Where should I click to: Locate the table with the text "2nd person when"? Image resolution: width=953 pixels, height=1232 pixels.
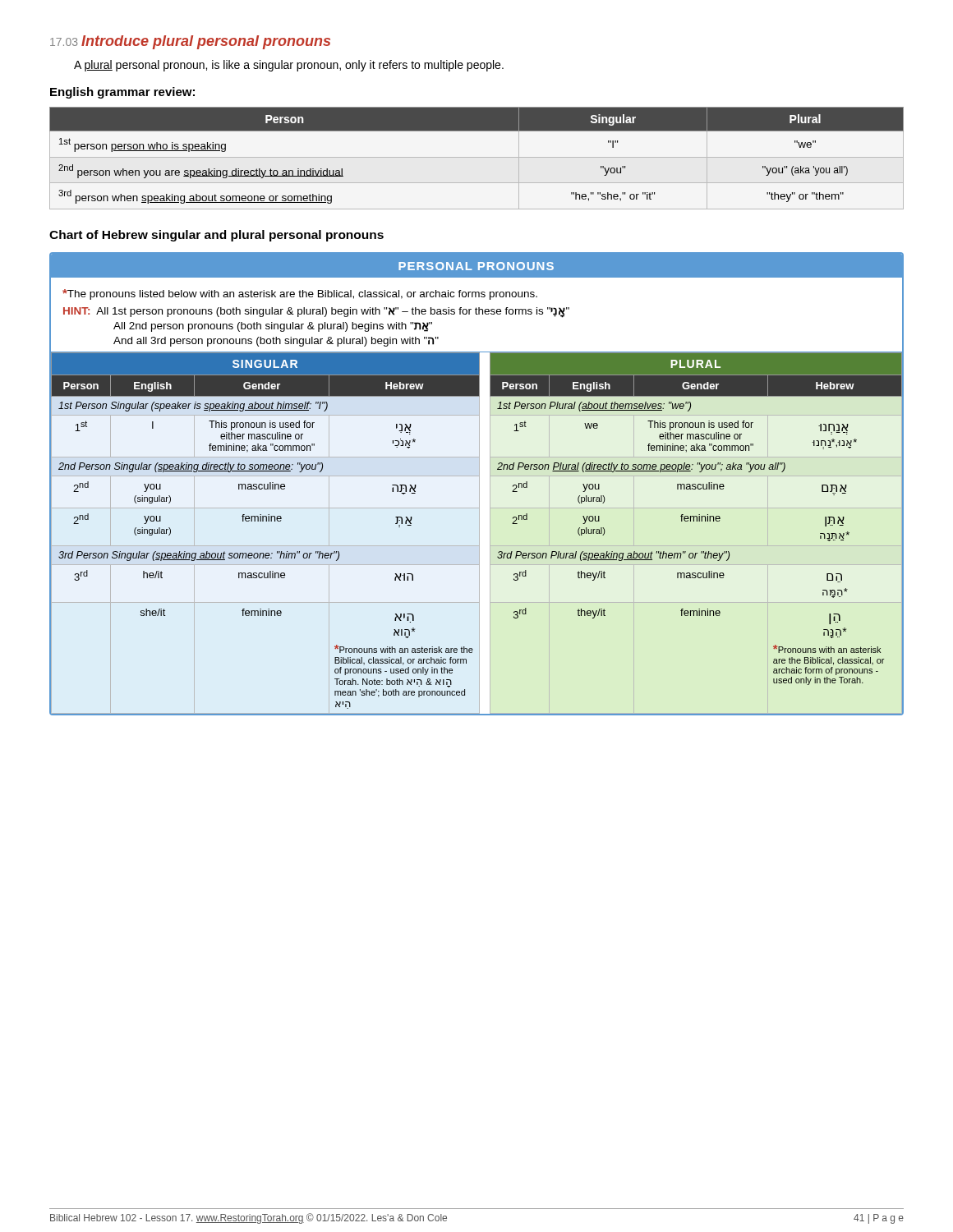click(476, 158)
